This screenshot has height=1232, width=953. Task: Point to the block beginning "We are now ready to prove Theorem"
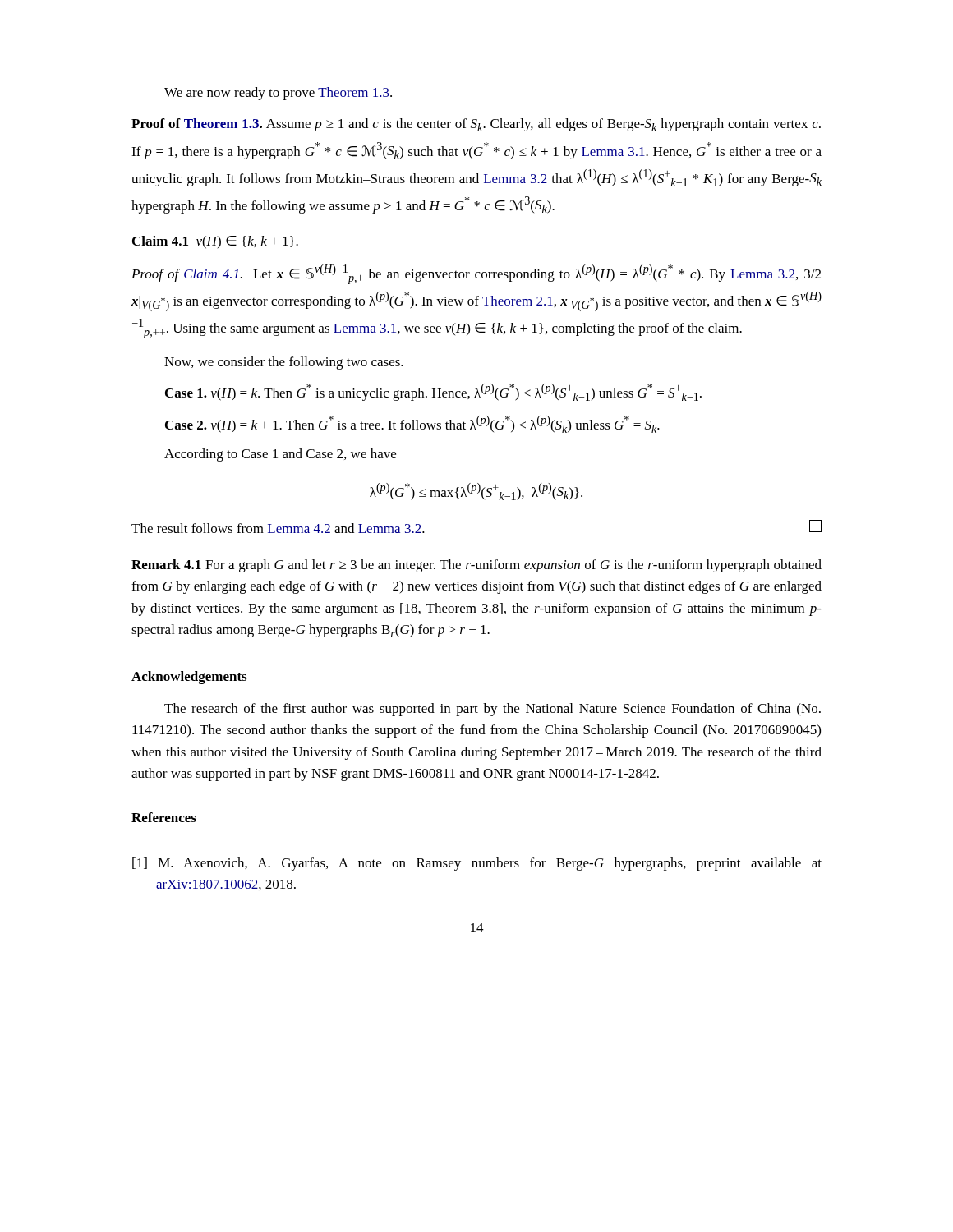pyautogui.click(x=278, y=94)
